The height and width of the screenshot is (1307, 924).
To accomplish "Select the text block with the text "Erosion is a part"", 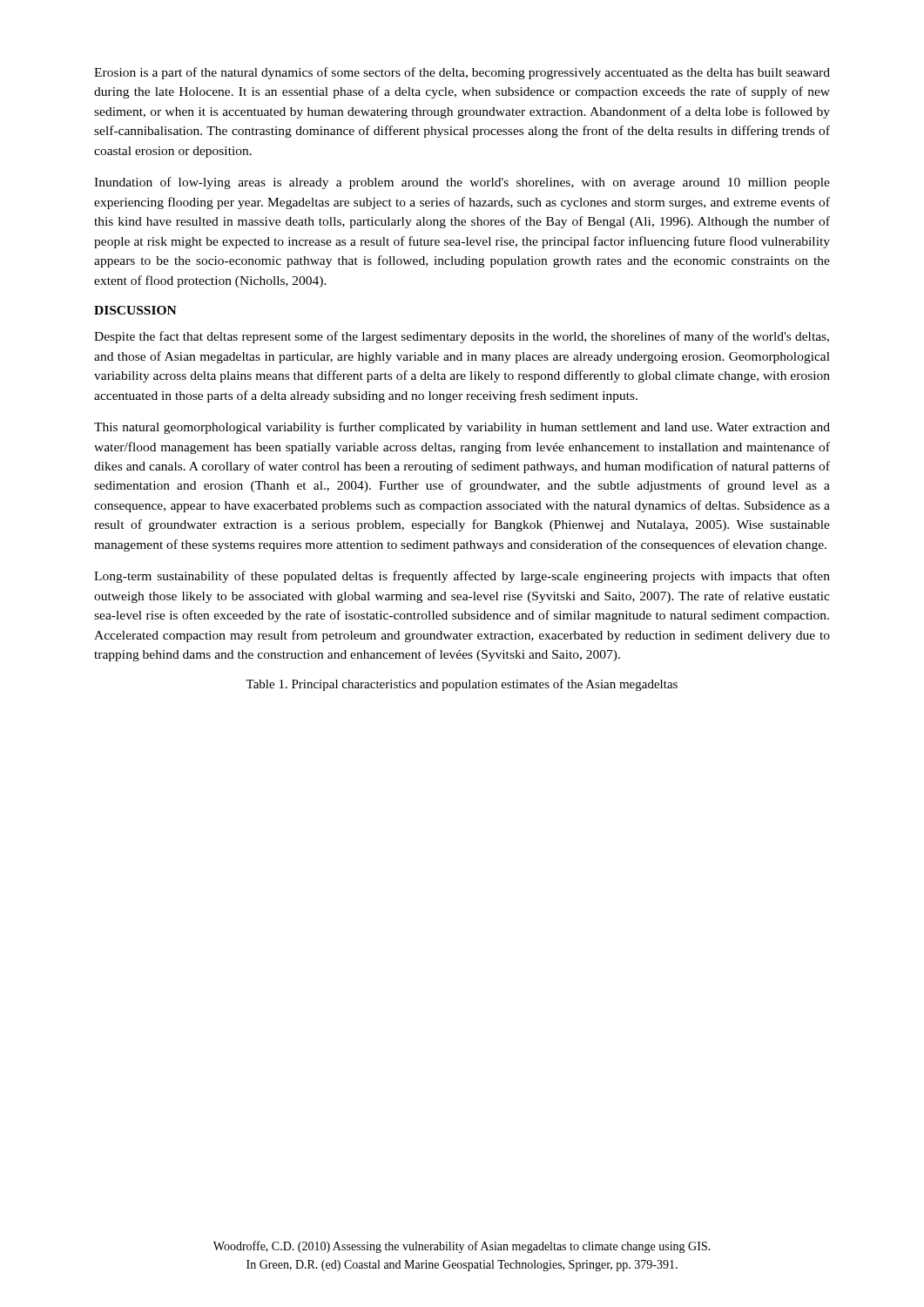I will [x=462, y=111].
